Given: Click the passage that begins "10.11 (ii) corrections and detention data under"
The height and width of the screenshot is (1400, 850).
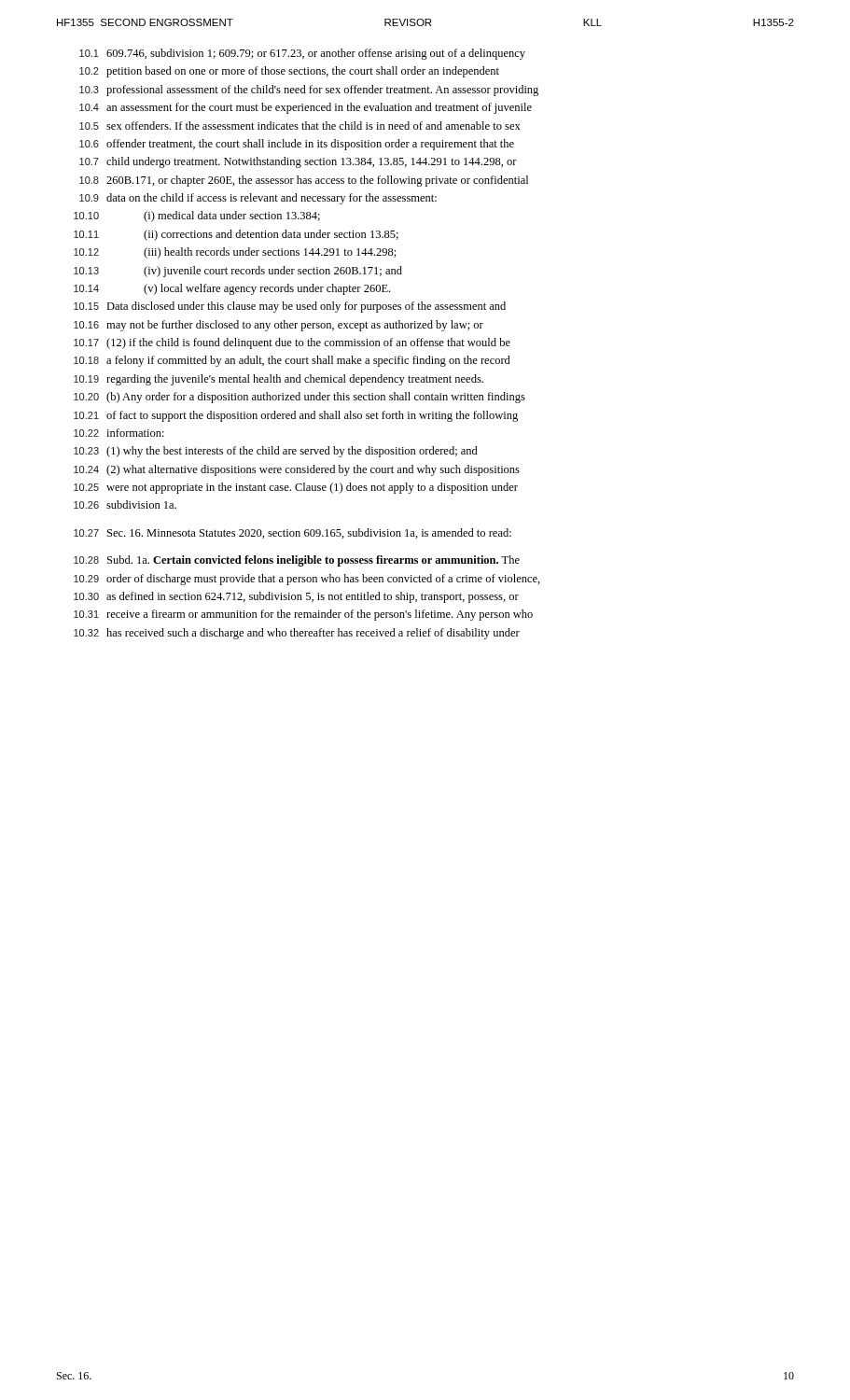Looking at the screenshot, I should (236, 235).
